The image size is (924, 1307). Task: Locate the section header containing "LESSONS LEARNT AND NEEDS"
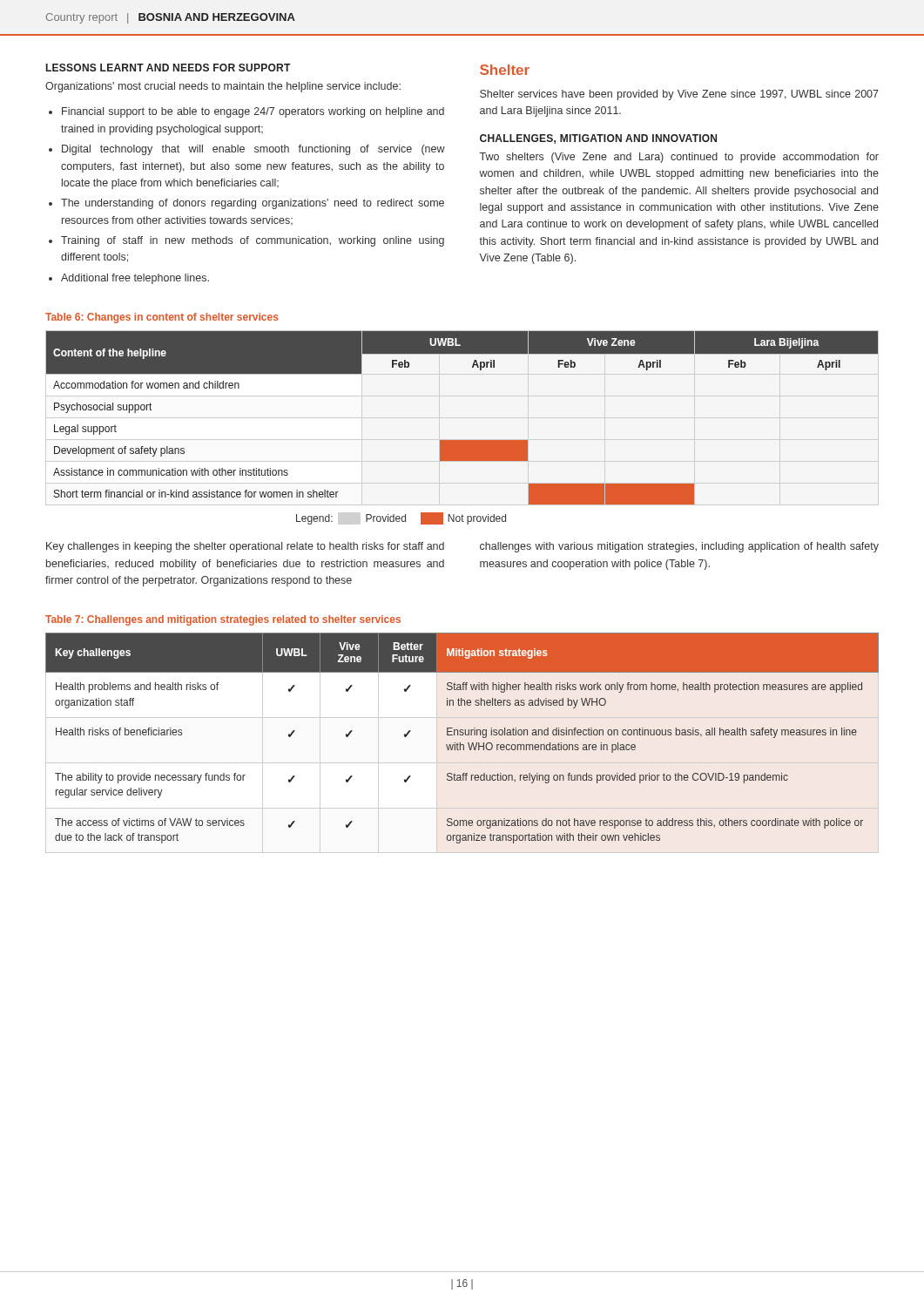[168, 68]
